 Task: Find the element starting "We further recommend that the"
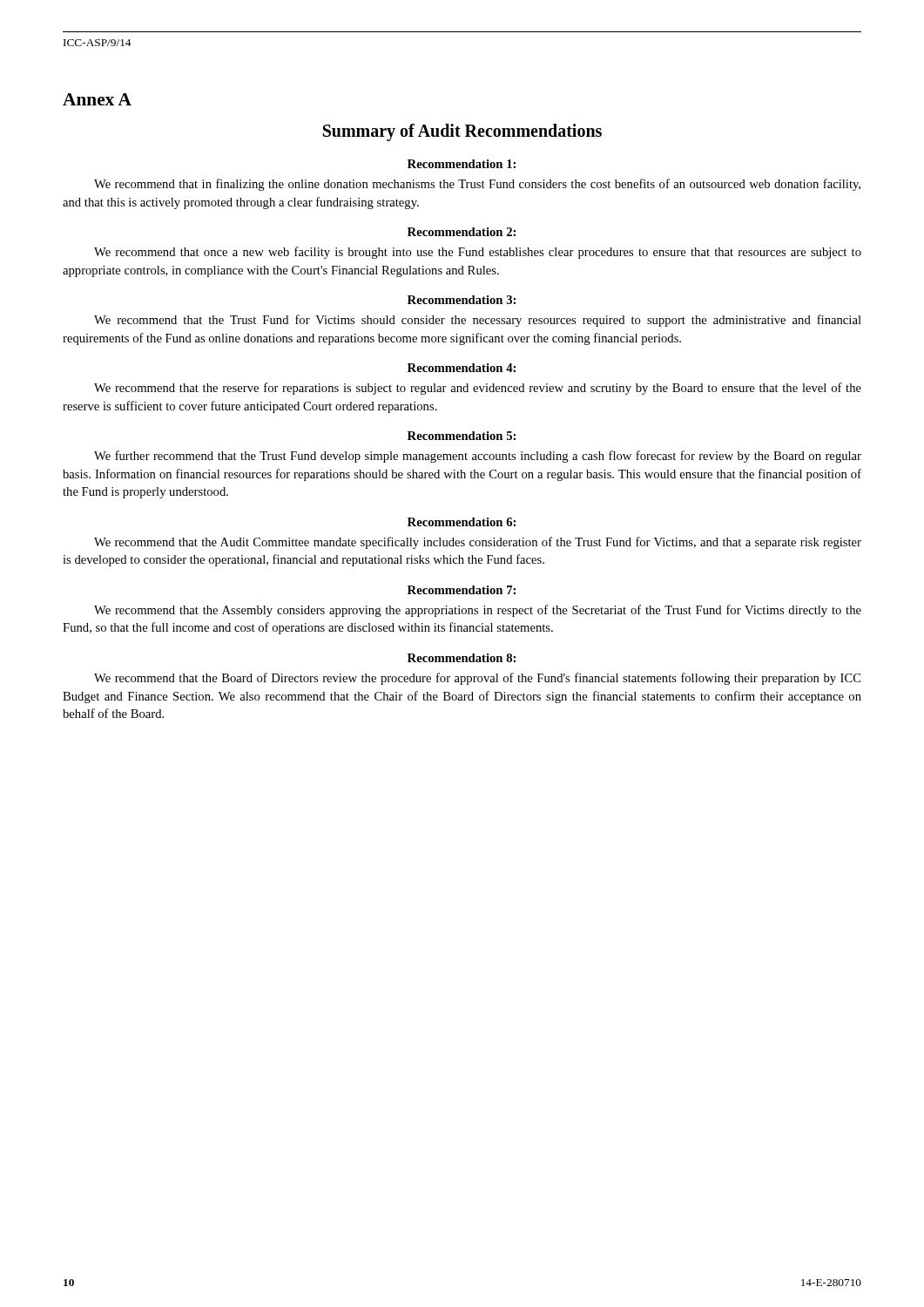tap(462, 474)
